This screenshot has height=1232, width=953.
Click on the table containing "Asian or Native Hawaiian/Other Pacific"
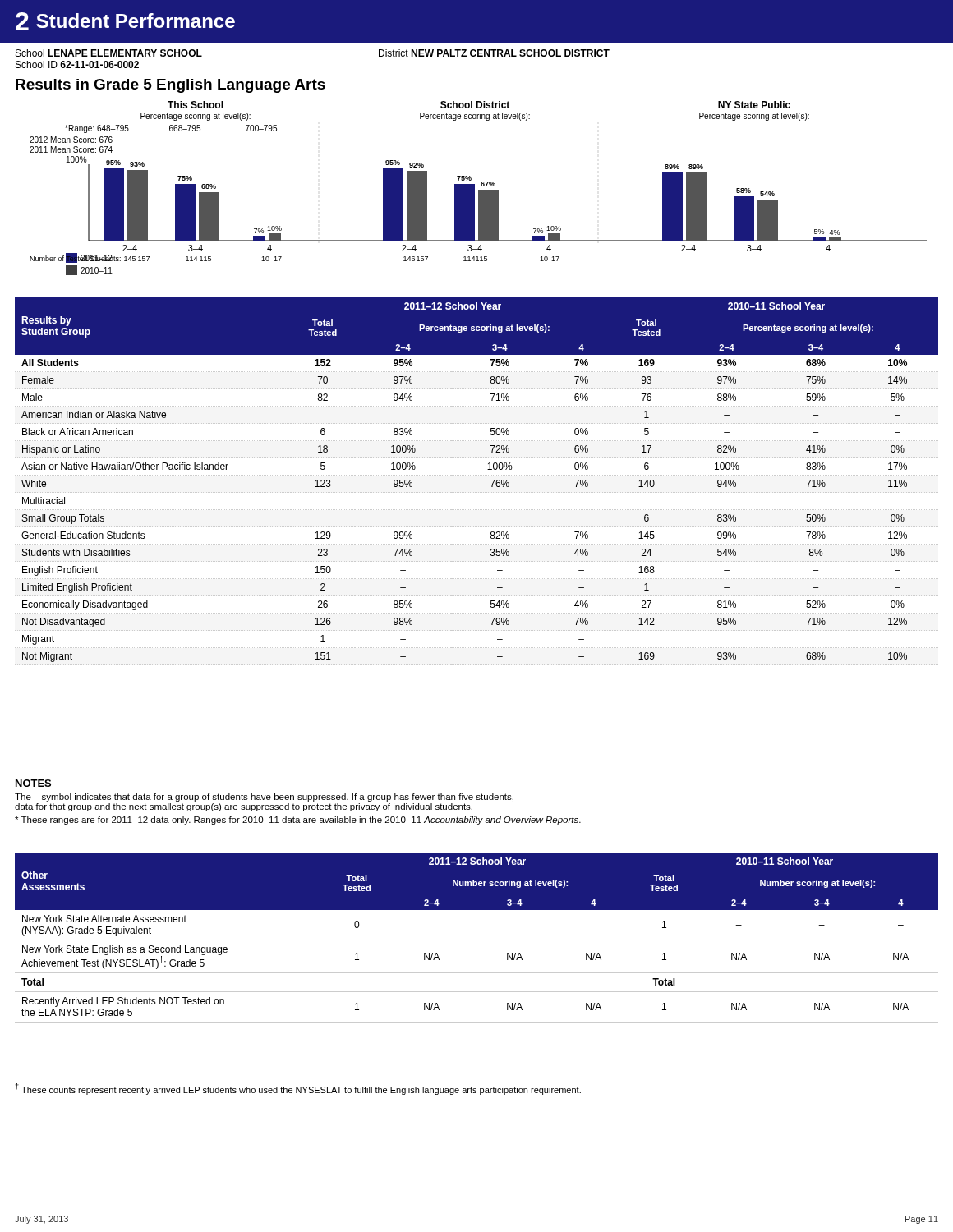[476, 481]
